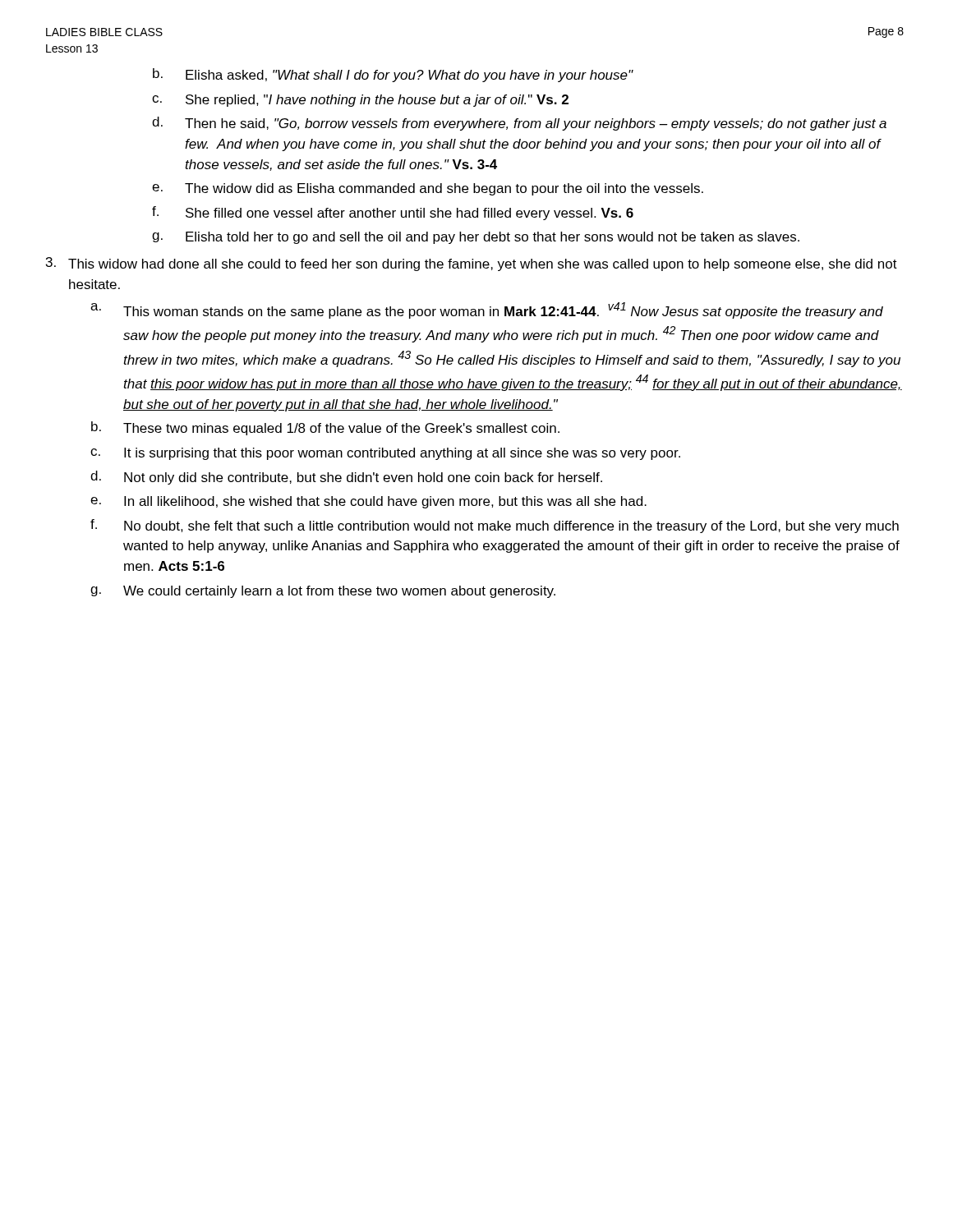Find the list item that says "e. In all likelihood, she wished that"

coord(499,502)
